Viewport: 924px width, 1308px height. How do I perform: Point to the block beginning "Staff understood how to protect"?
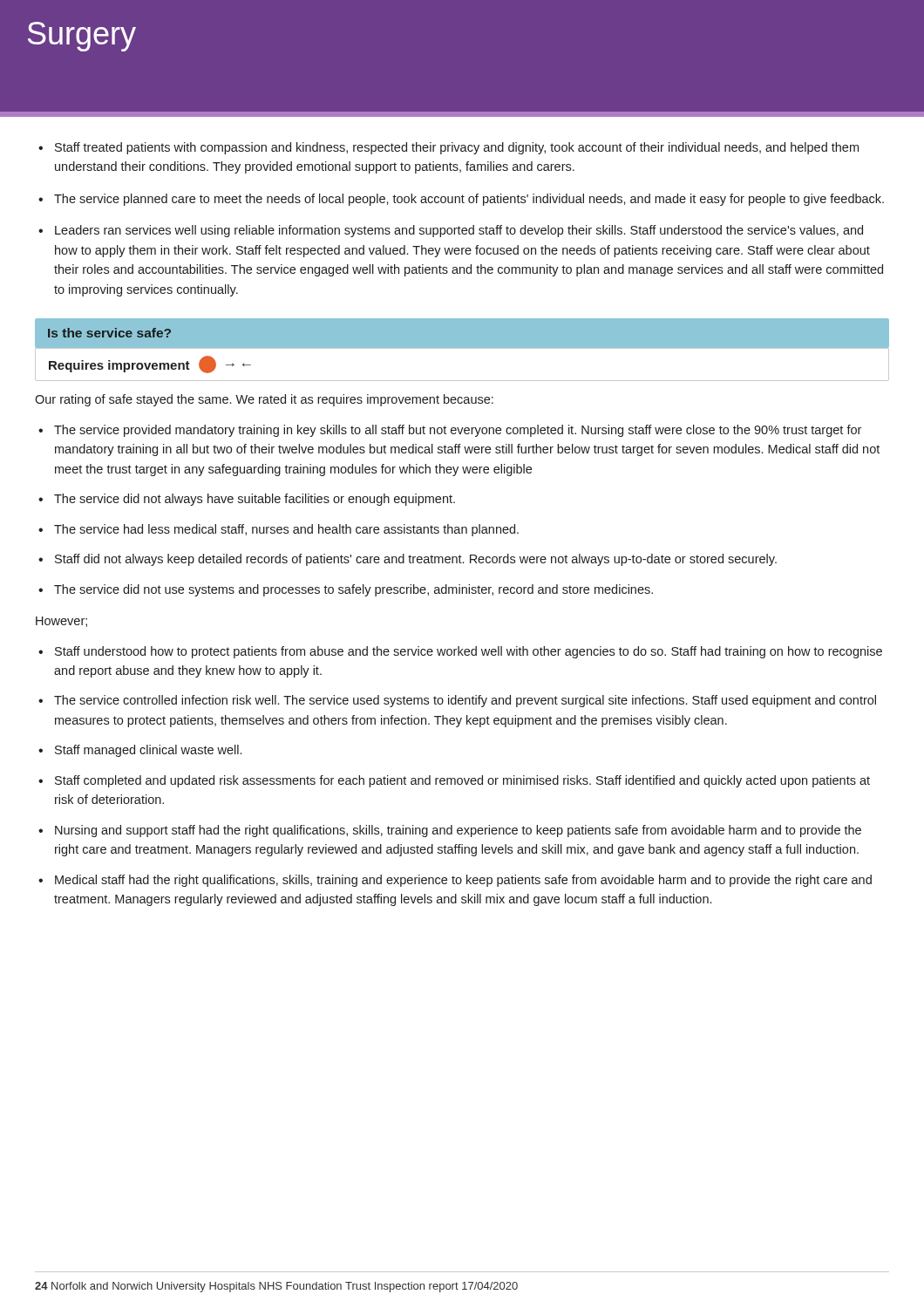(462, 661)
